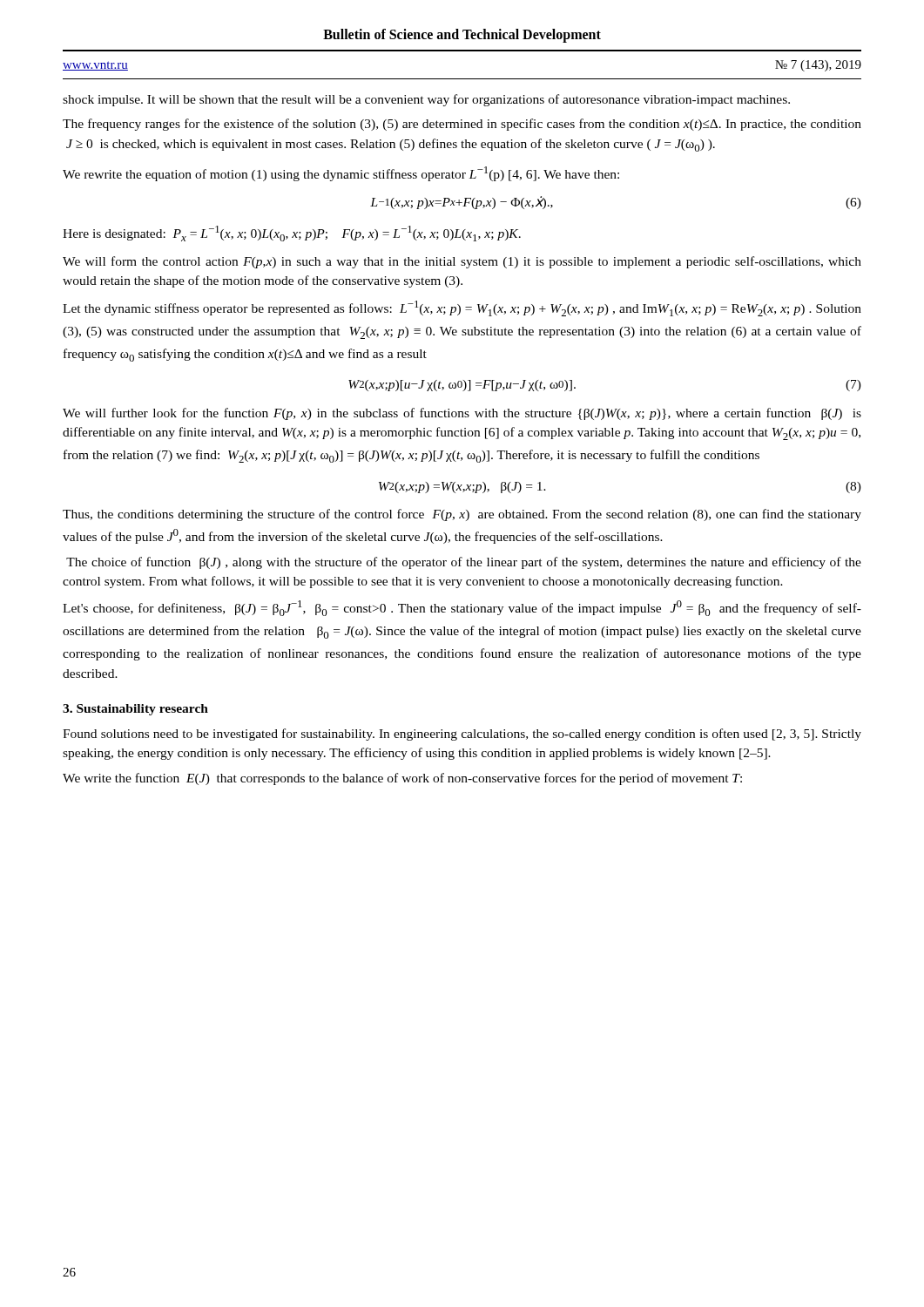Point to the element starting "The frequency ranges for the existence of the"
924x1307 pixels.
click(462, 135)
